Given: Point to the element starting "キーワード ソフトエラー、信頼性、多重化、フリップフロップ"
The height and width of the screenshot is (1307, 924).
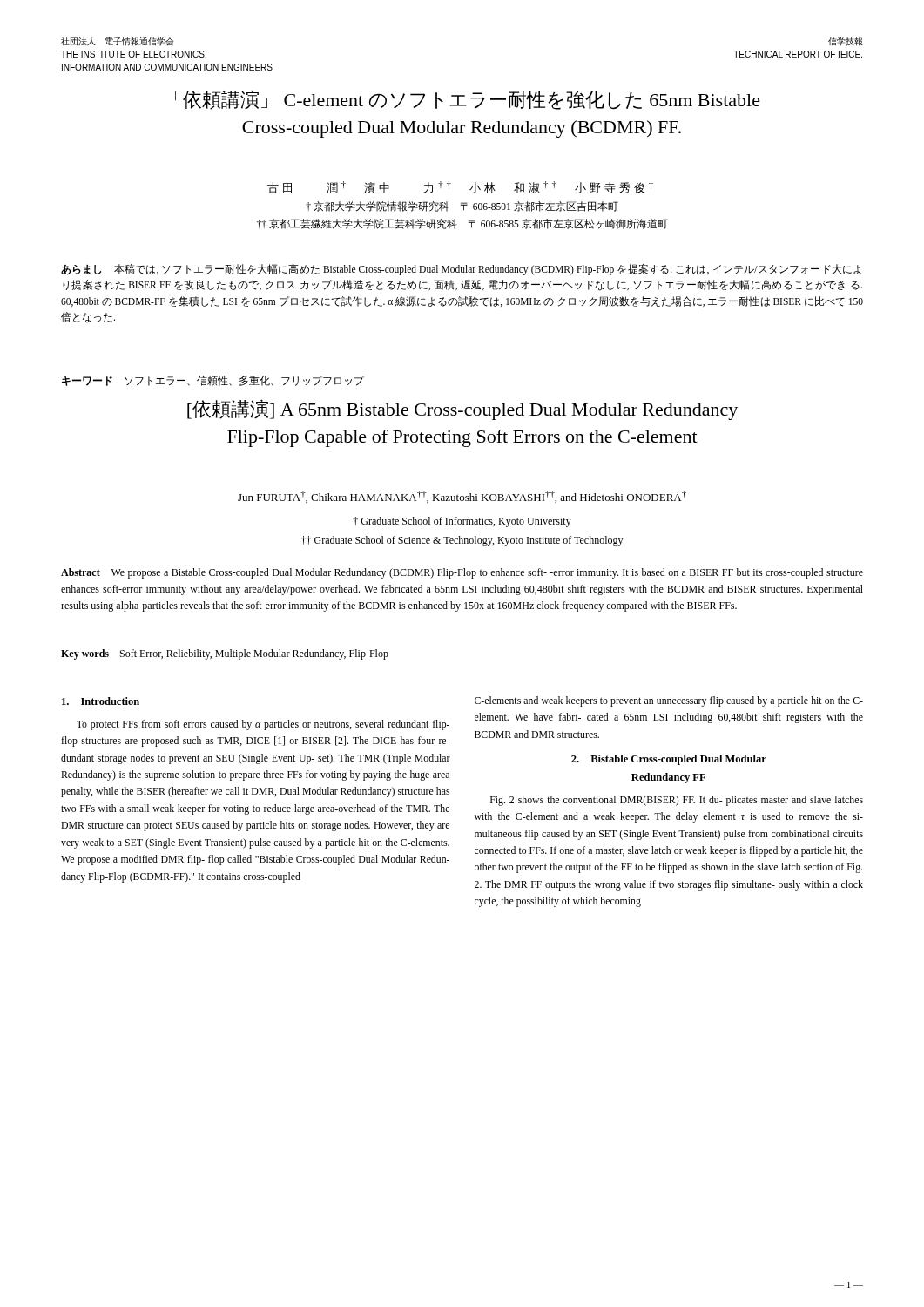Looking at the screenshot, I should tap(213, 381).
